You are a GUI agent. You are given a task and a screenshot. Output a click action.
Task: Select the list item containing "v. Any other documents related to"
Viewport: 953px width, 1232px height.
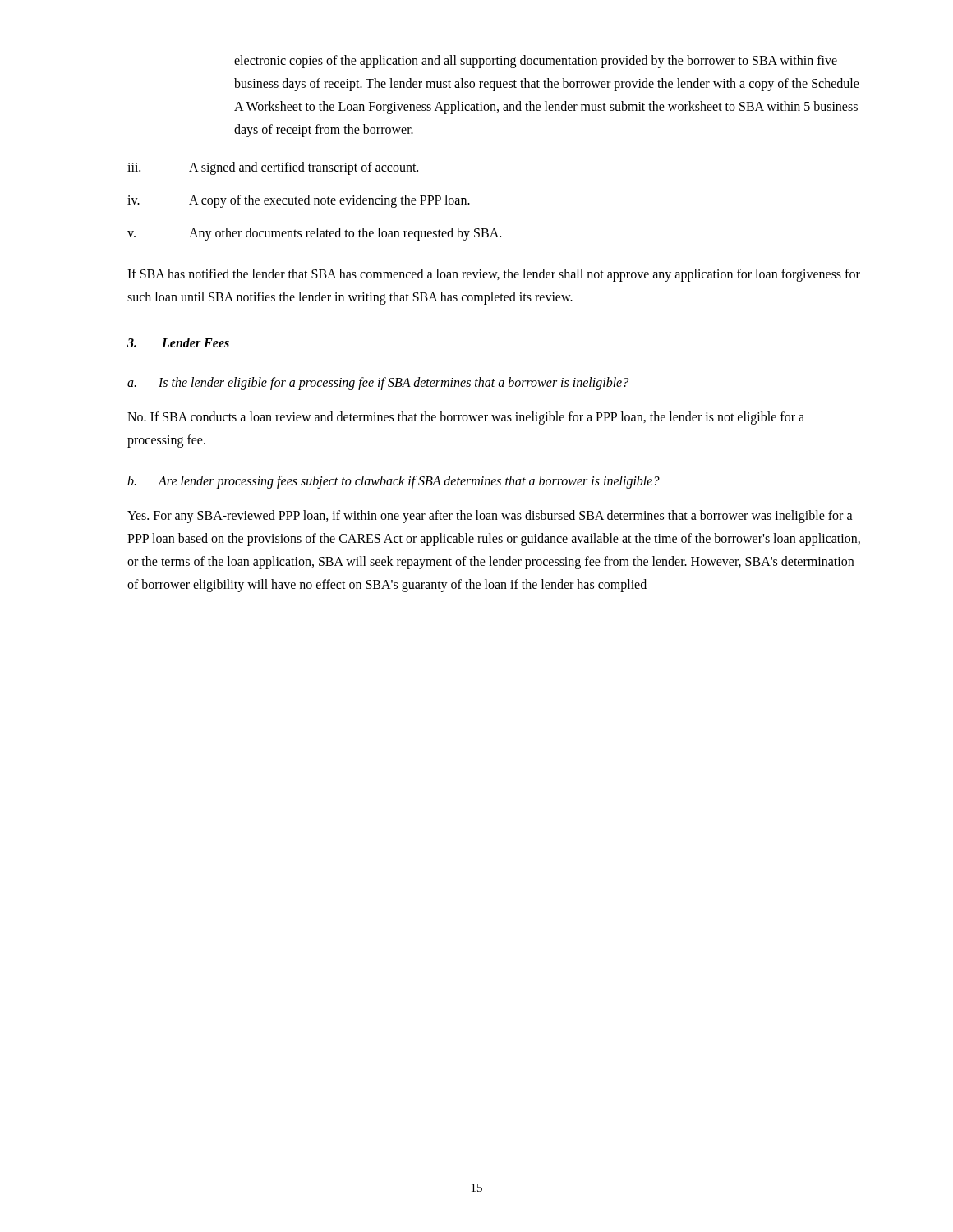point(495,233)
